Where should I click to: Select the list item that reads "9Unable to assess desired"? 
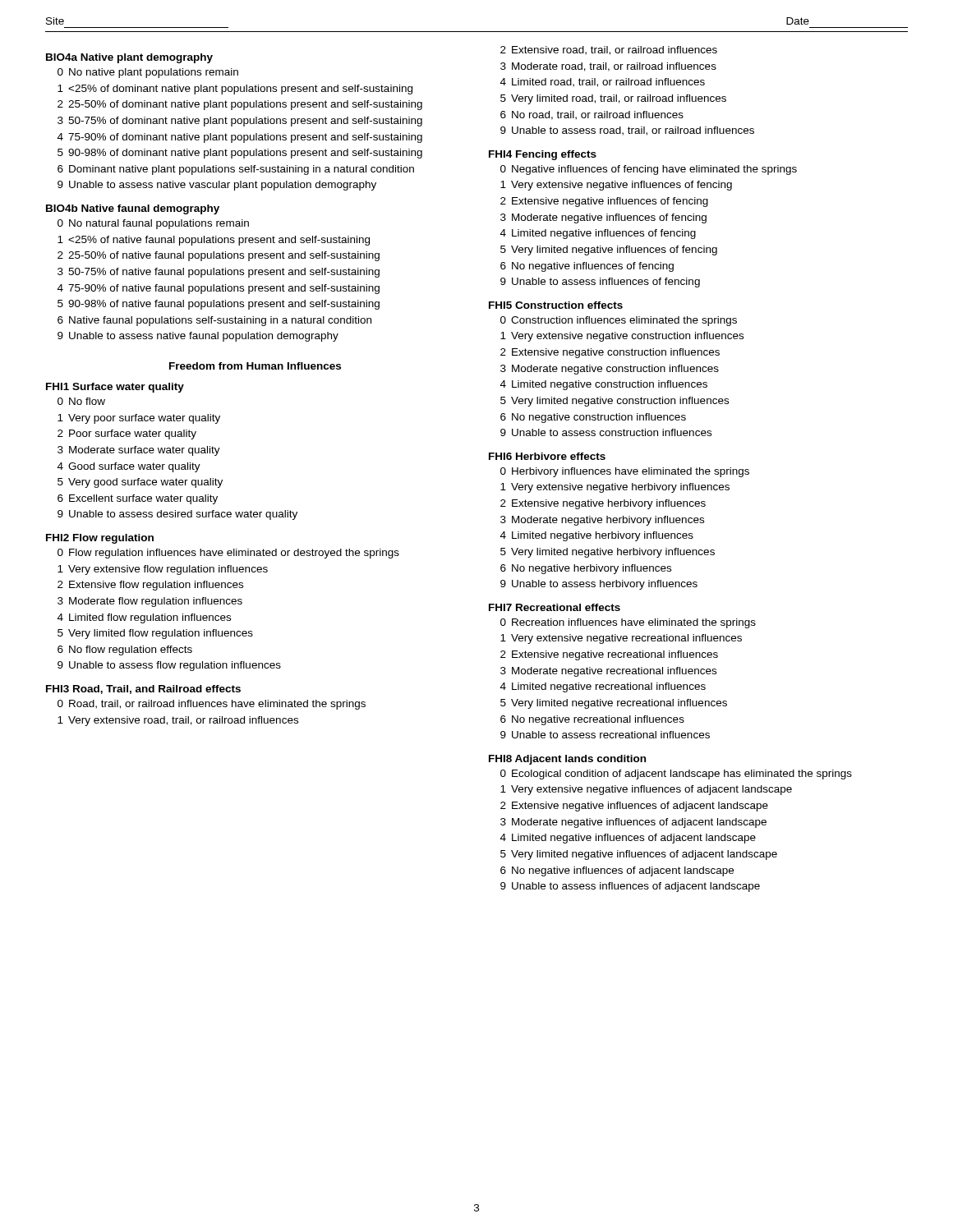tap(255, 515)
